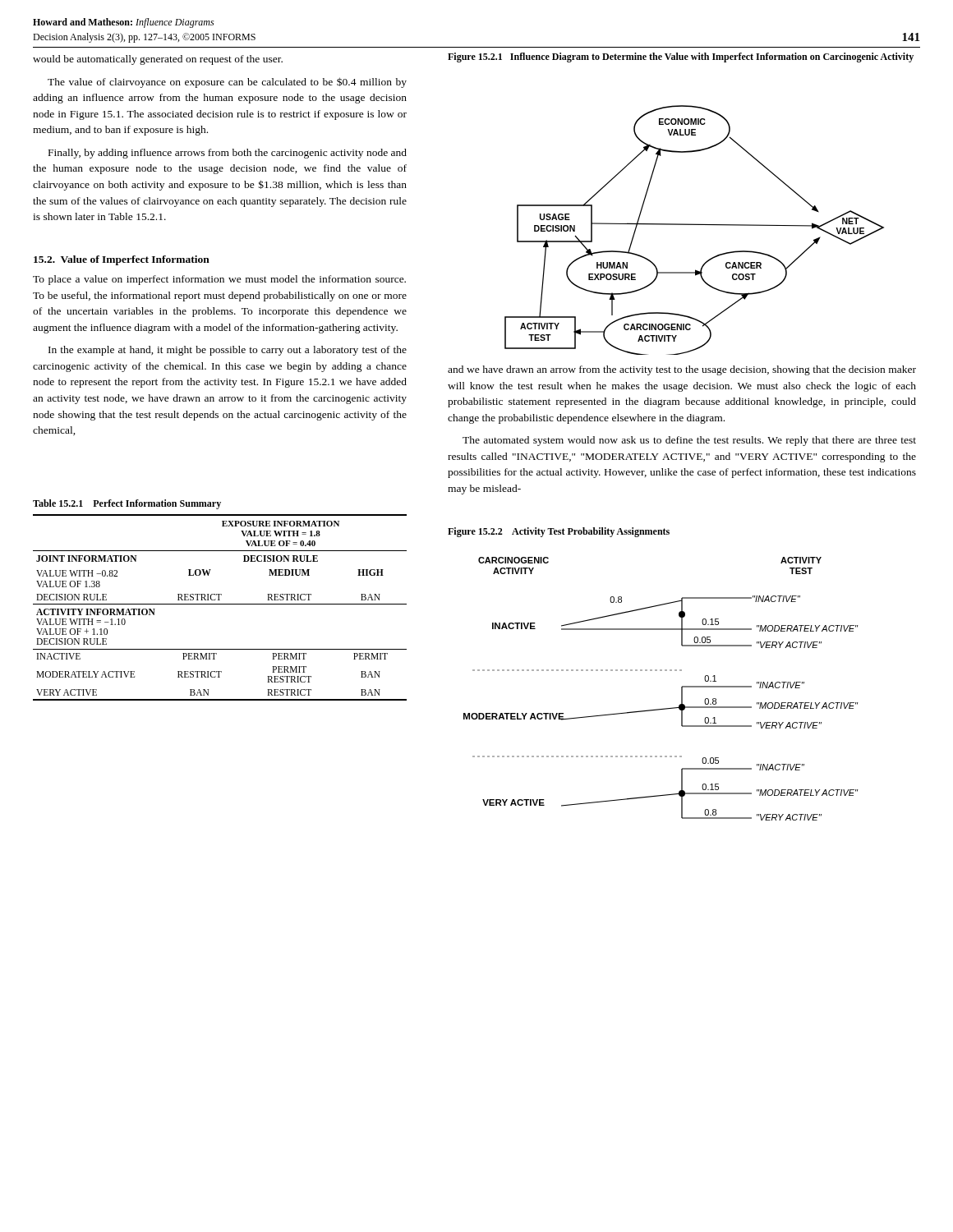This screenshot has width=953, height=1232.
Task: Point to the caption beginning "Figure 15.2.1 Influence"
Action: coord(681,57)
